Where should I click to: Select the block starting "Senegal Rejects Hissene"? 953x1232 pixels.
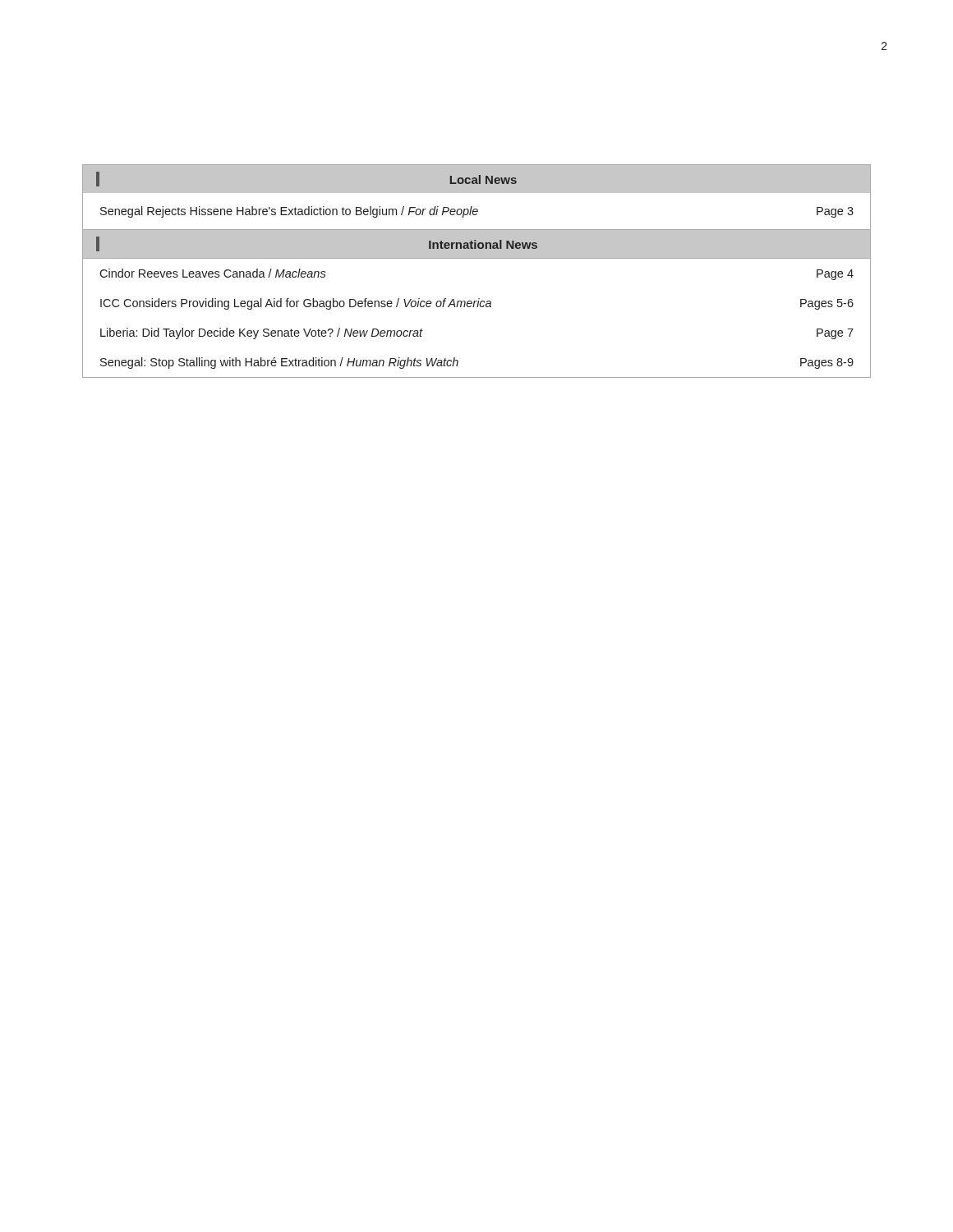[476, 211]
